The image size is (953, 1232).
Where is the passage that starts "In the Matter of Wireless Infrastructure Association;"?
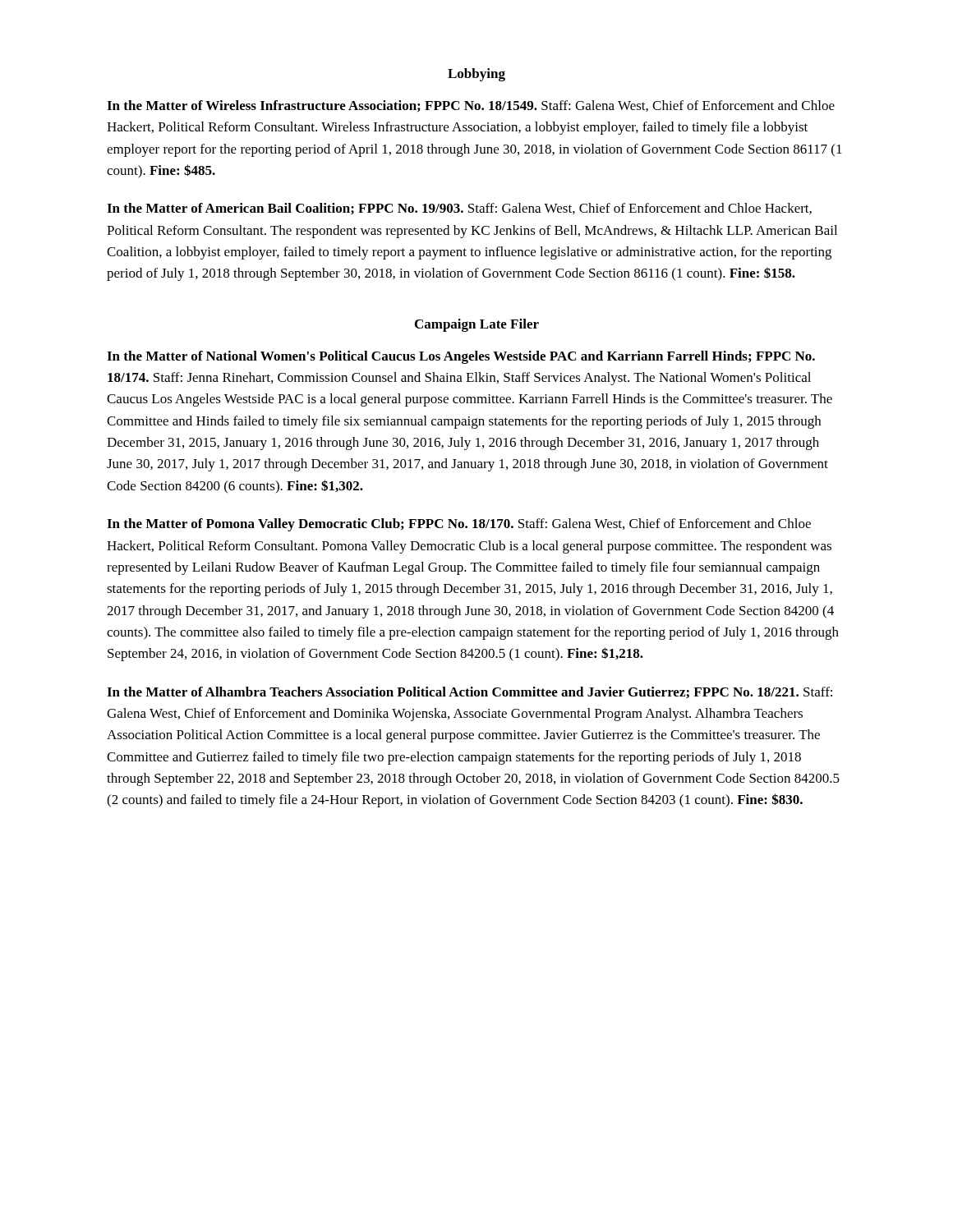tap(476, 139)
